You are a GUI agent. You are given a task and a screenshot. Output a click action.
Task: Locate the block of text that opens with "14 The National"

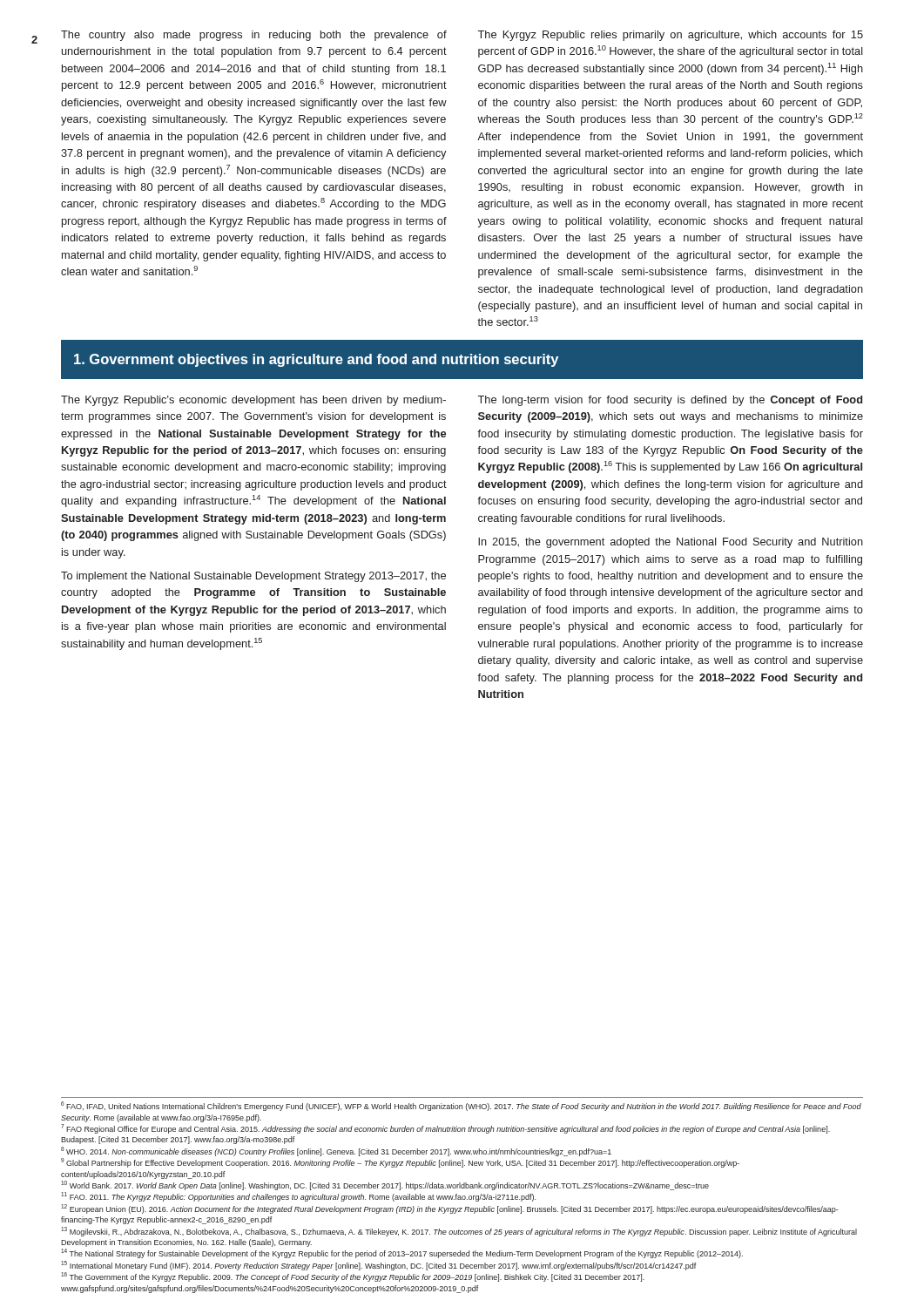pos(402,1254)
